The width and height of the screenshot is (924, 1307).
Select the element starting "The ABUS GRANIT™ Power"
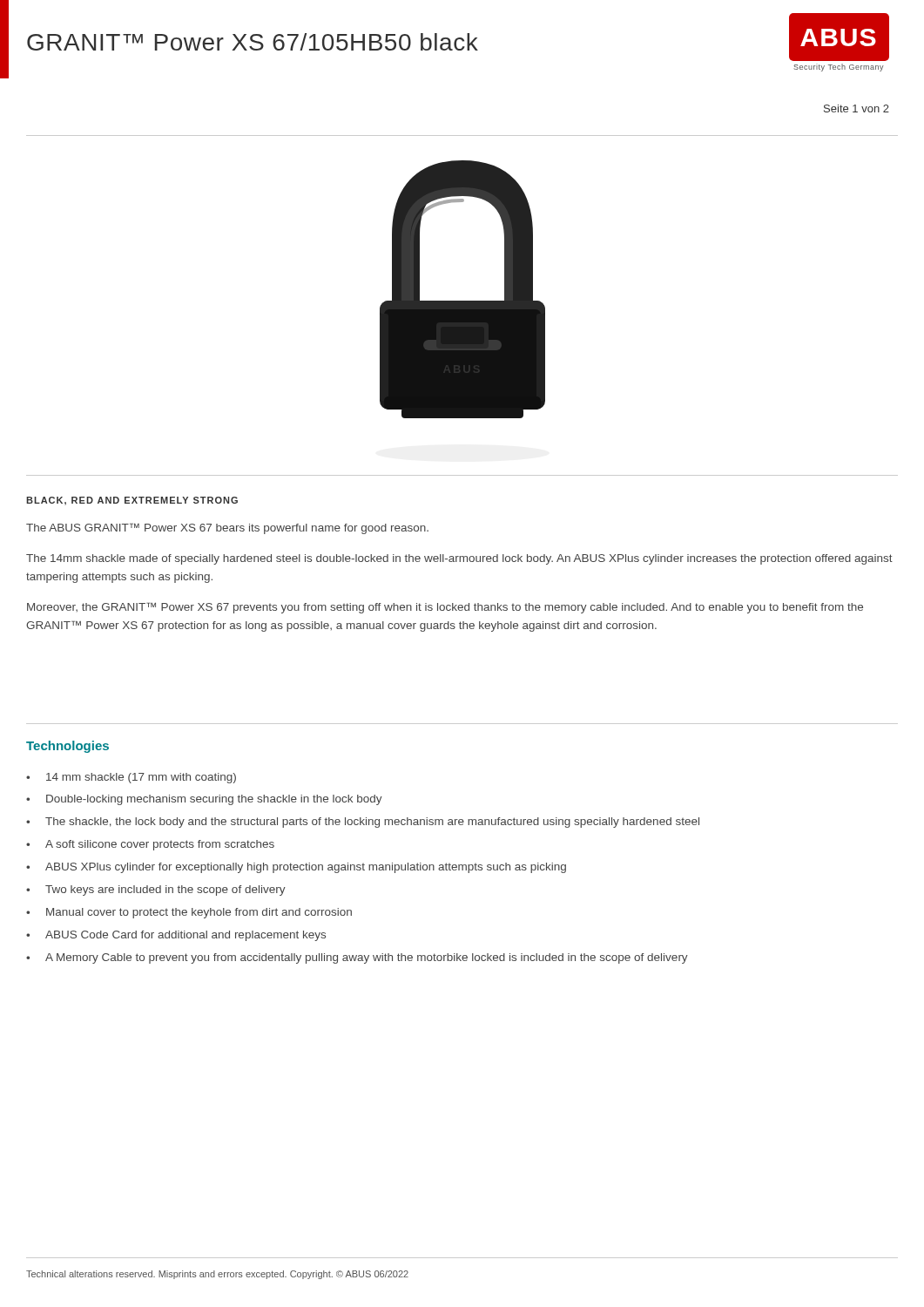point(227,528)
